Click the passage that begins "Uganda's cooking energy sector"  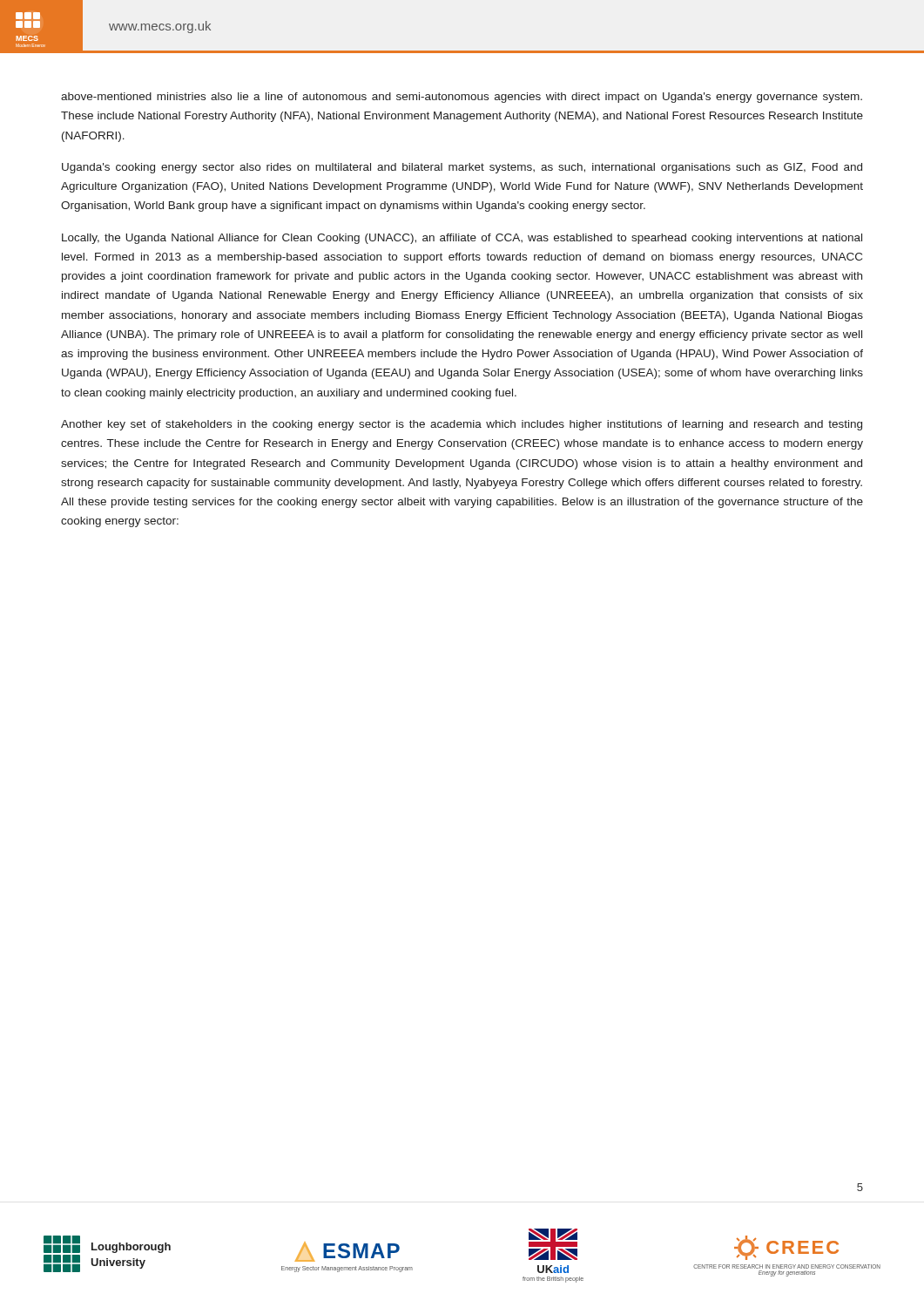(462, 186)
